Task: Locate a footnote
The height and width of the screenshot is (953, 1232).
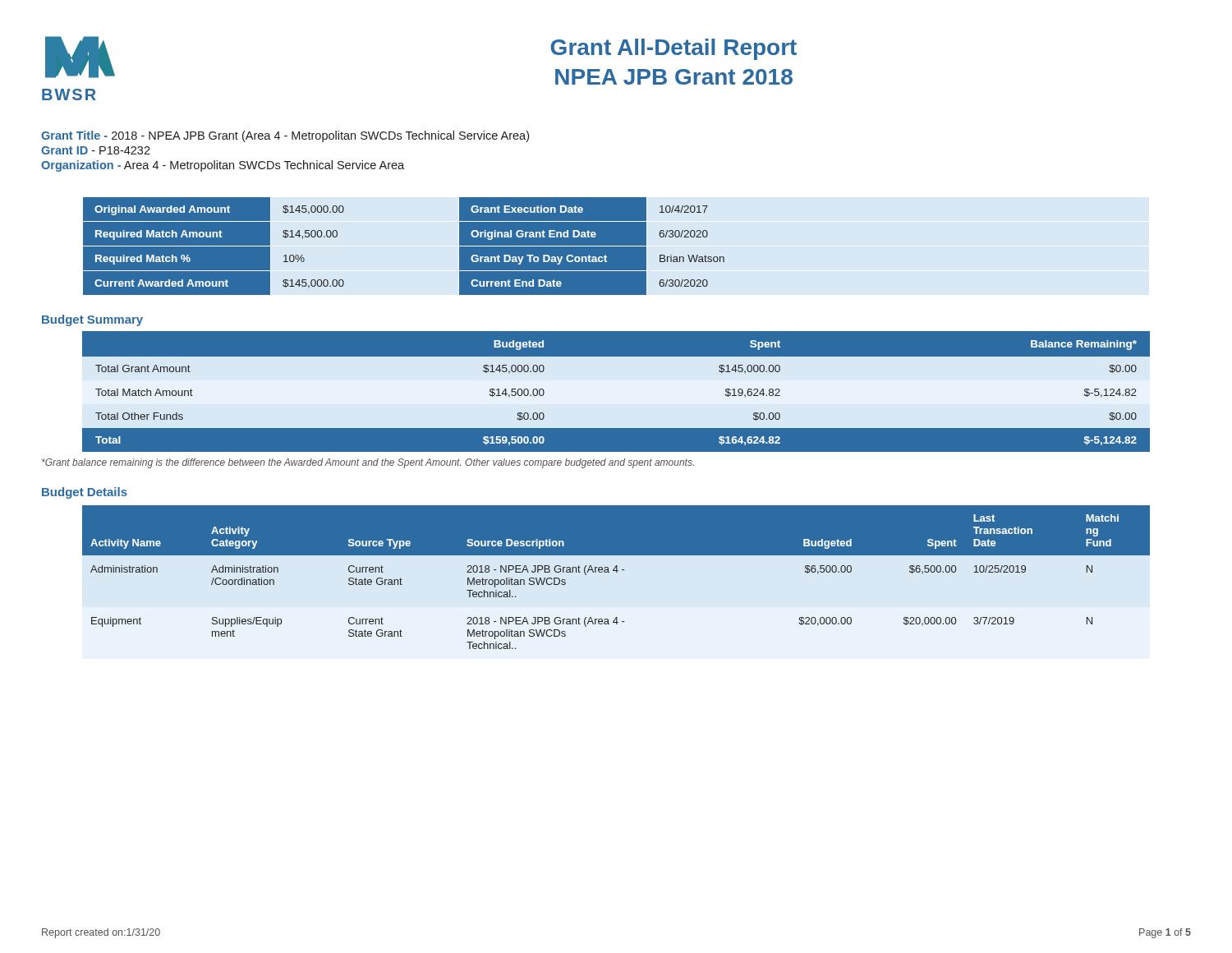Action: (368, 463)
